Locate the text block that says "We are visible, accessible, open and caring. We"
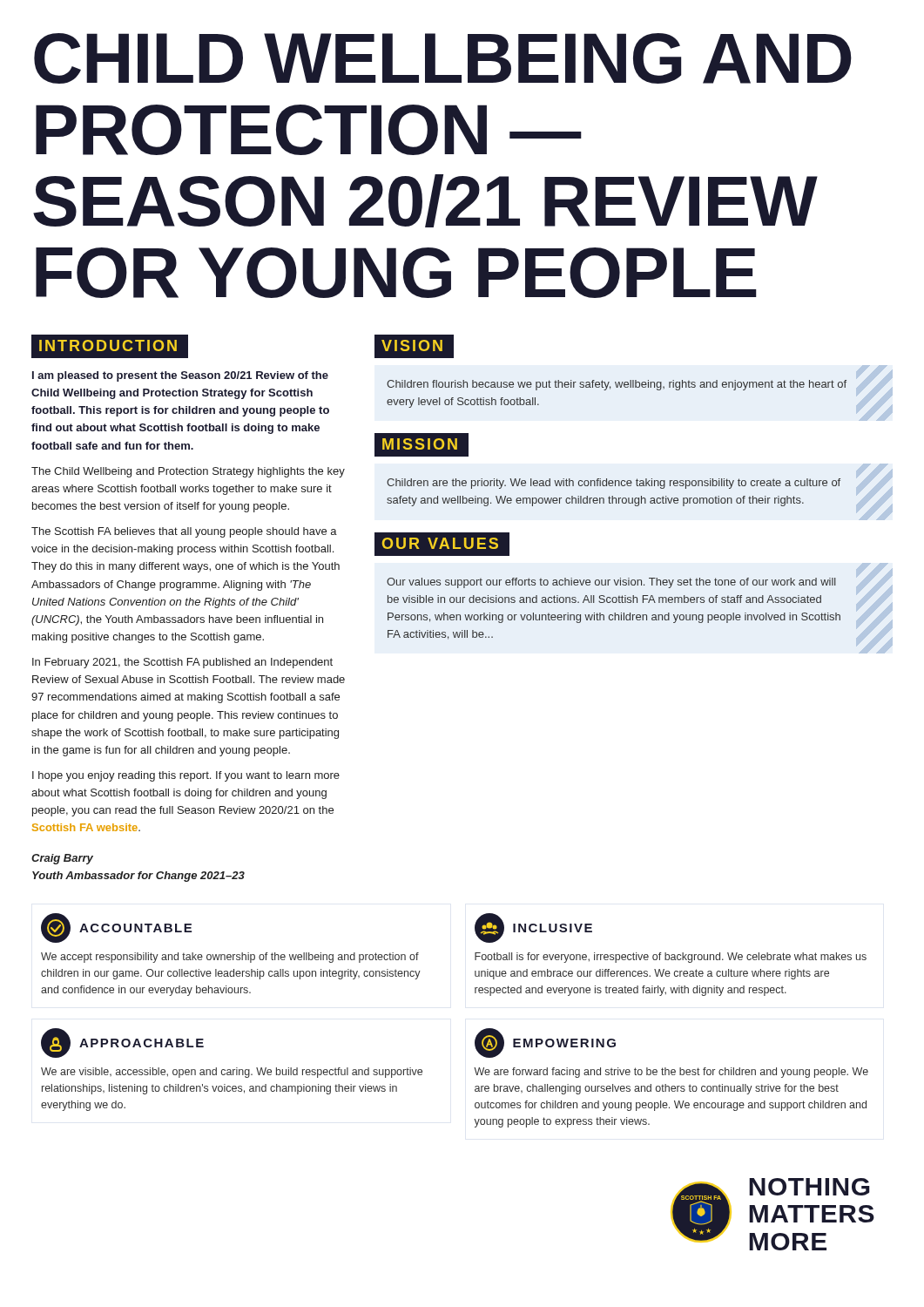Image resolution: width=924 pixels, height=1307 pixels. [x=232, y=1088]
